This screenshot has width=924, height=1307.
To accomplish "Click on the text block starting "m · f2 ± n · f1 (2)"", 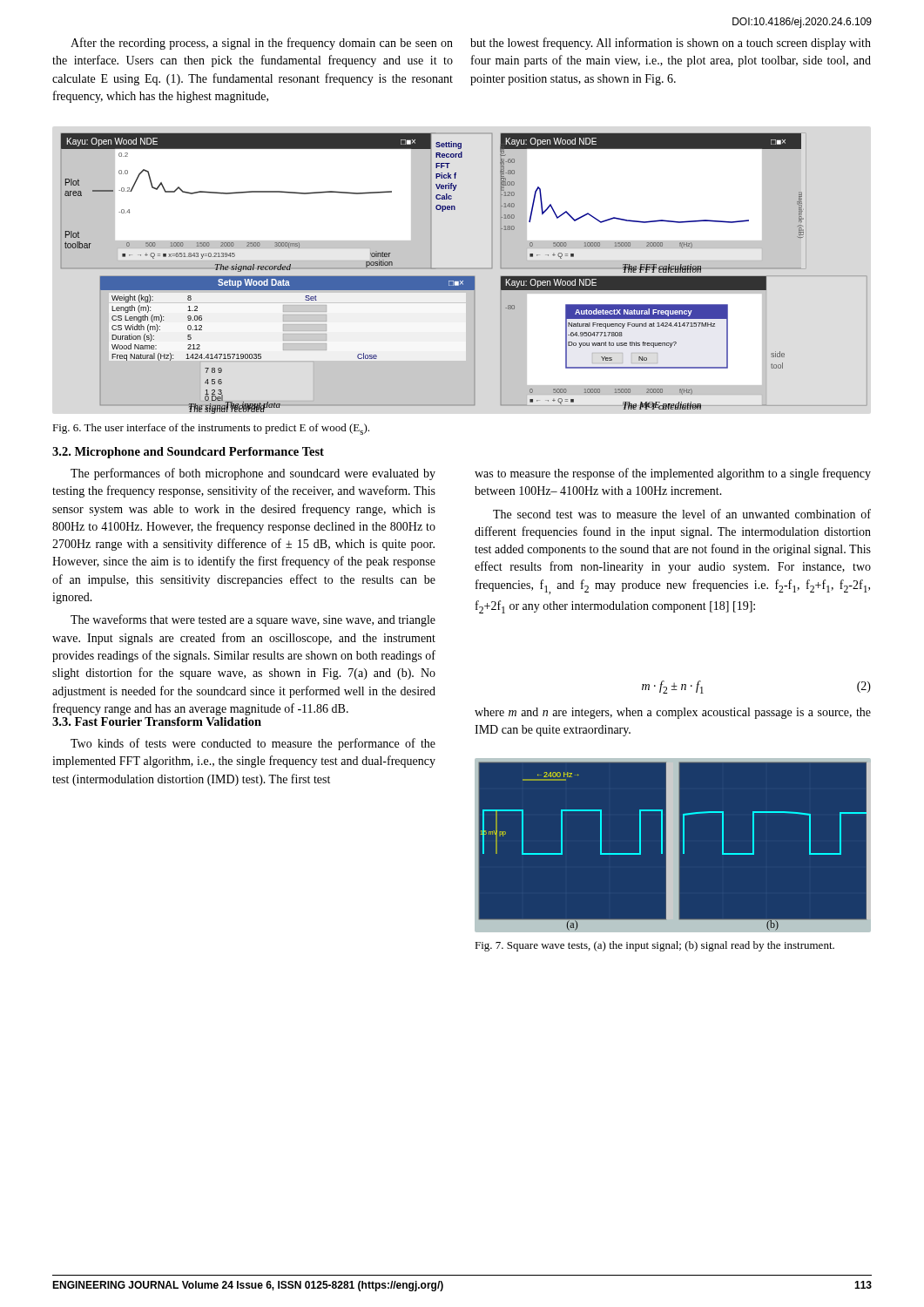I will 674,687.
